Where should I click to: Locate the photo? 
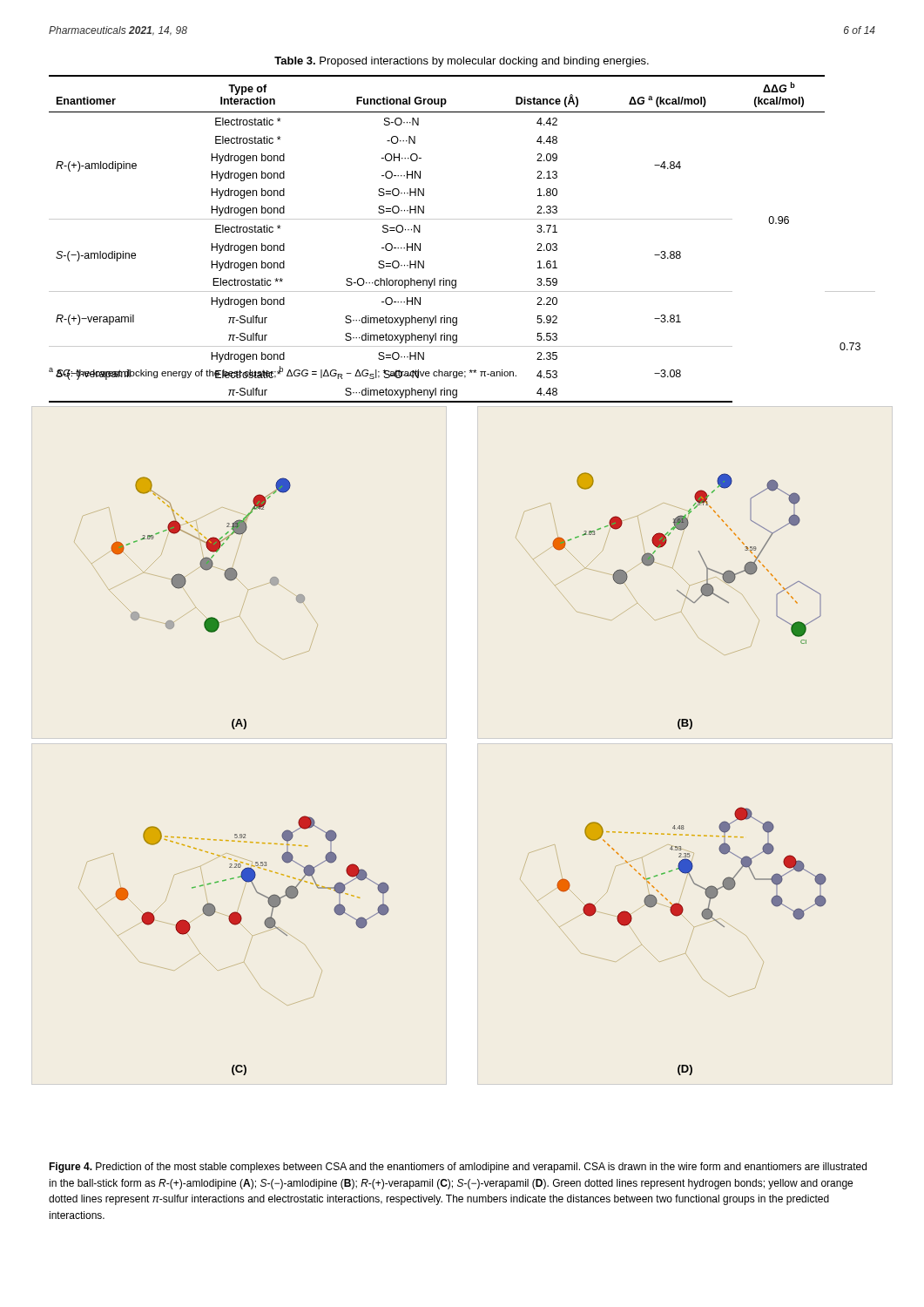click(x=462, y=745)
